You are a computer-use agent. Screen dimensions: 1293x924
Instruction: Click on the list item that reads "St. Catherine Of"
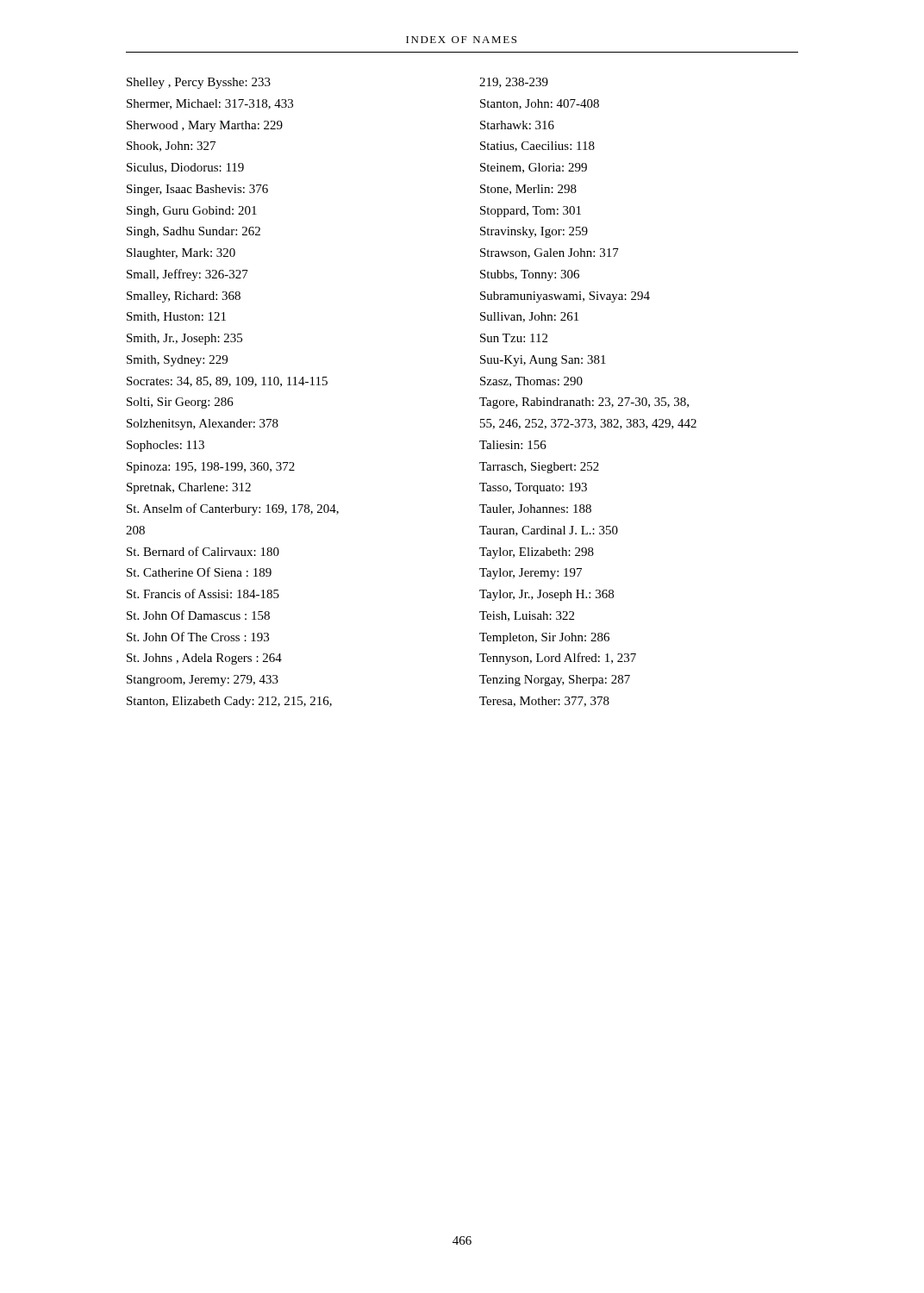[x=199, y=573]
